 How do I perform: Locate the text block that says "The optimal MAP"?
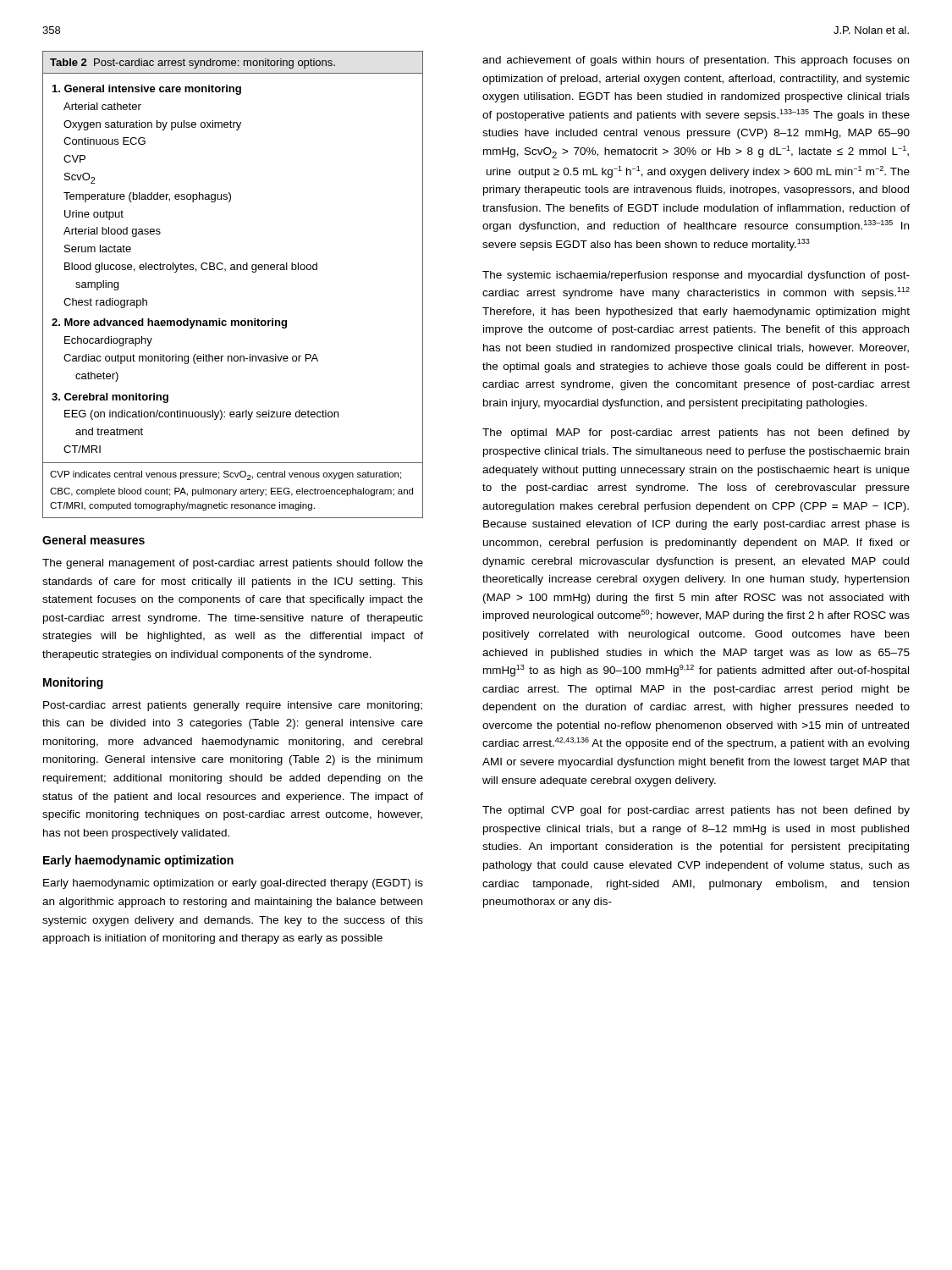tap(696, 606)
